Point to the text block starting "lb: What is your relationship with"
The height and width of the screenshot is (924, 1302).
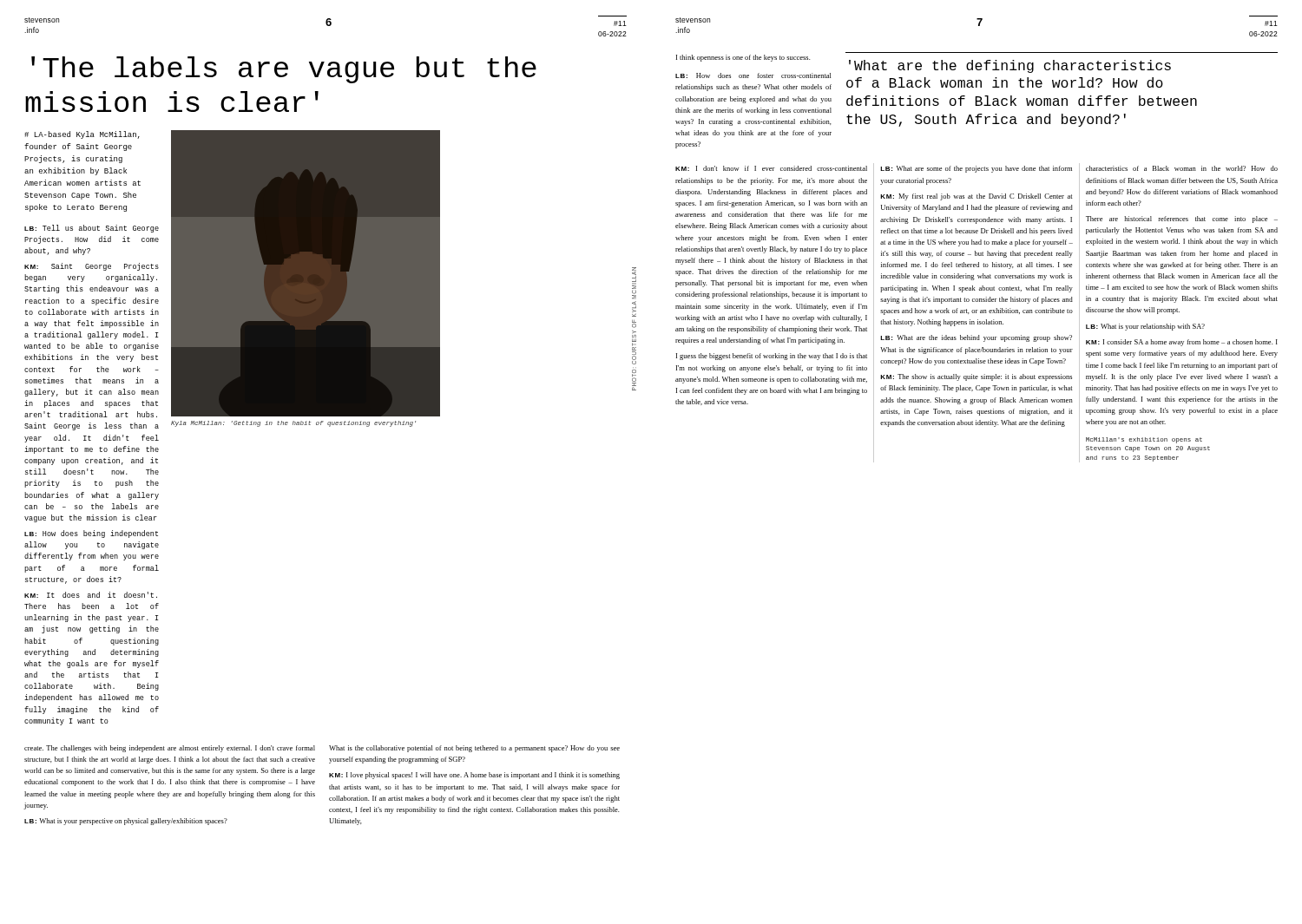tap(1145, 326)
